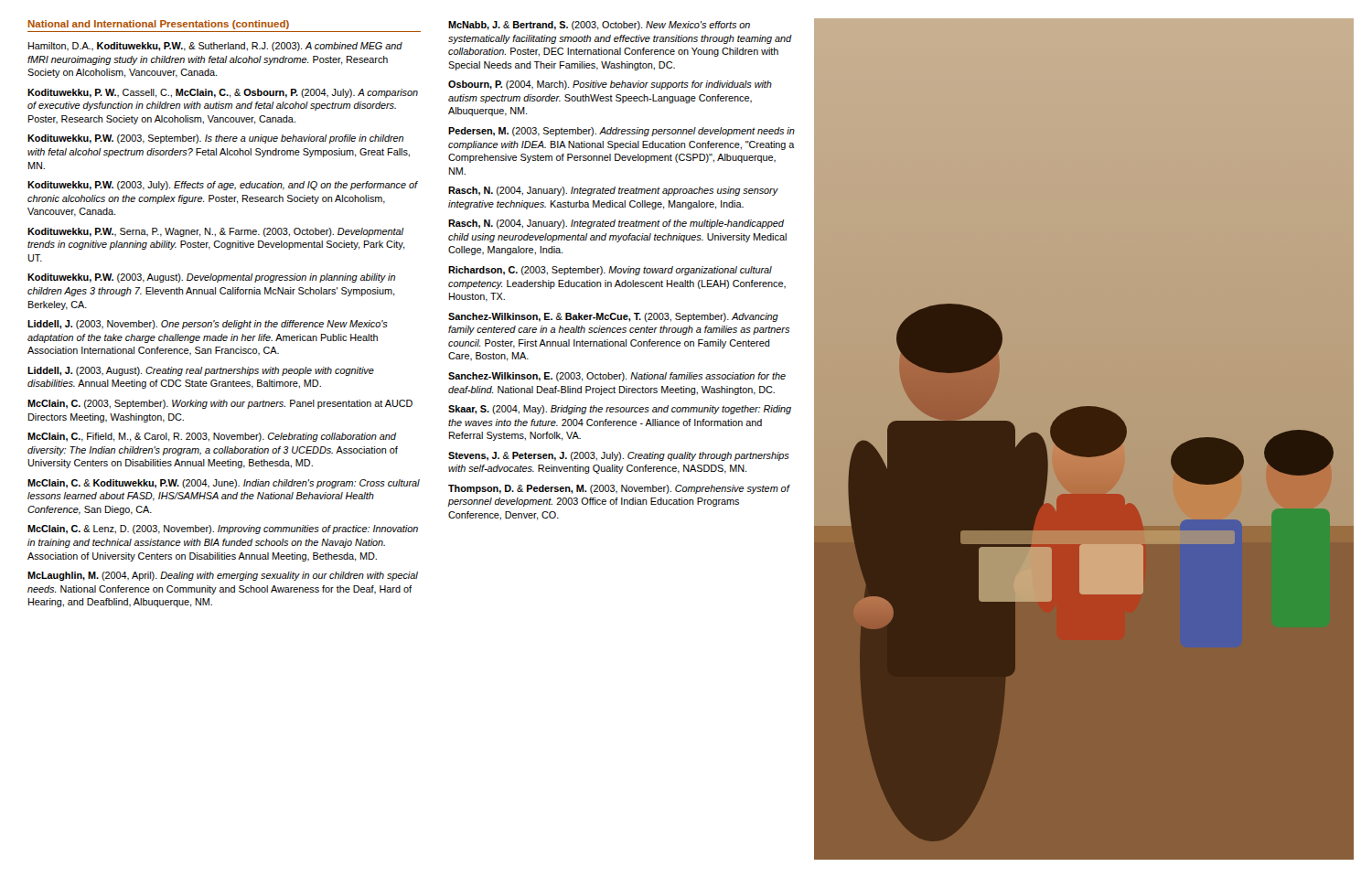
Task: Navigate to the text starting "Stevens, J. &"
Action: (619, 462)
